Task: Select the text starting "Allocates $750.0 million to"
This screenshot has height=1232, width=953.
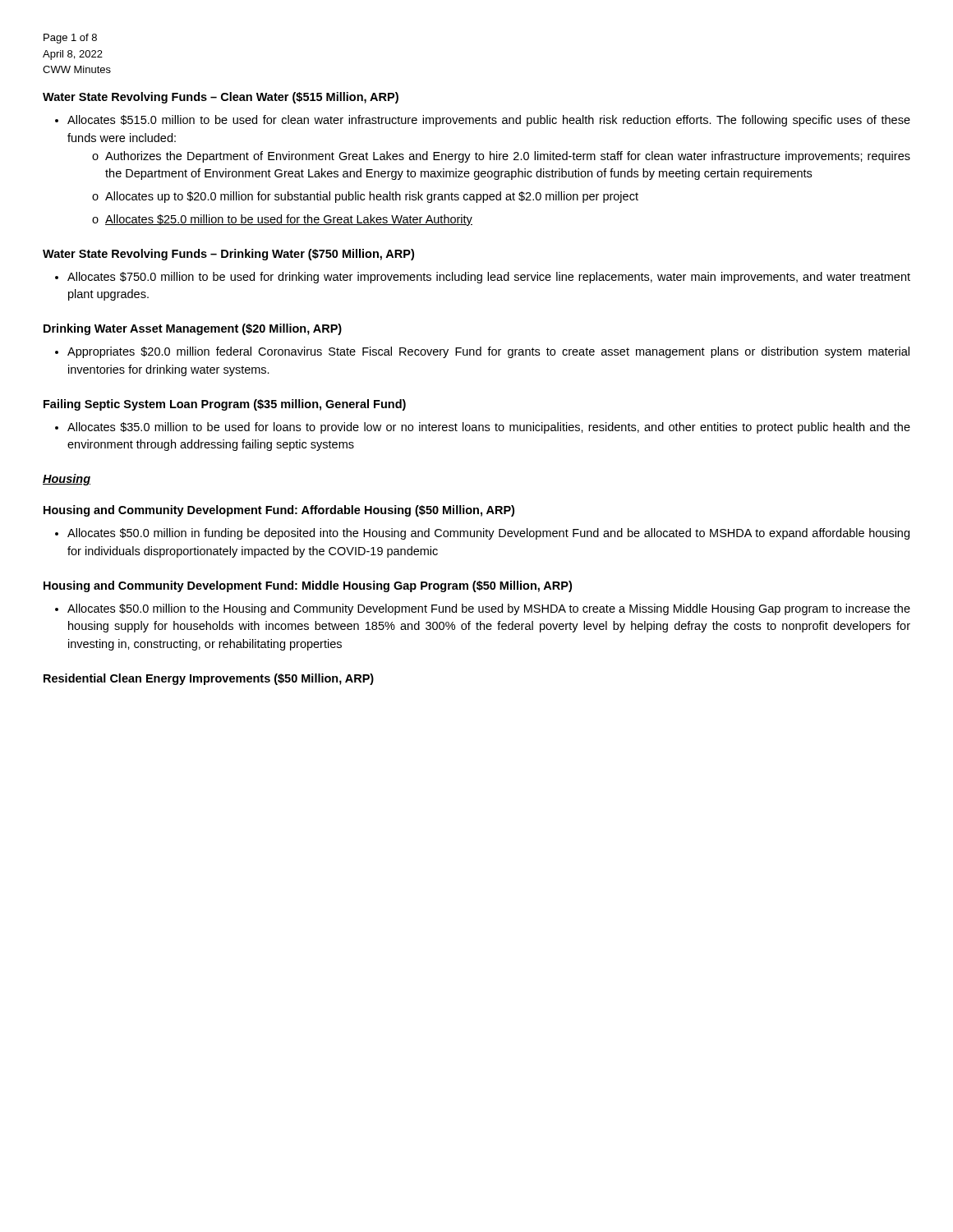Action: 476,286
